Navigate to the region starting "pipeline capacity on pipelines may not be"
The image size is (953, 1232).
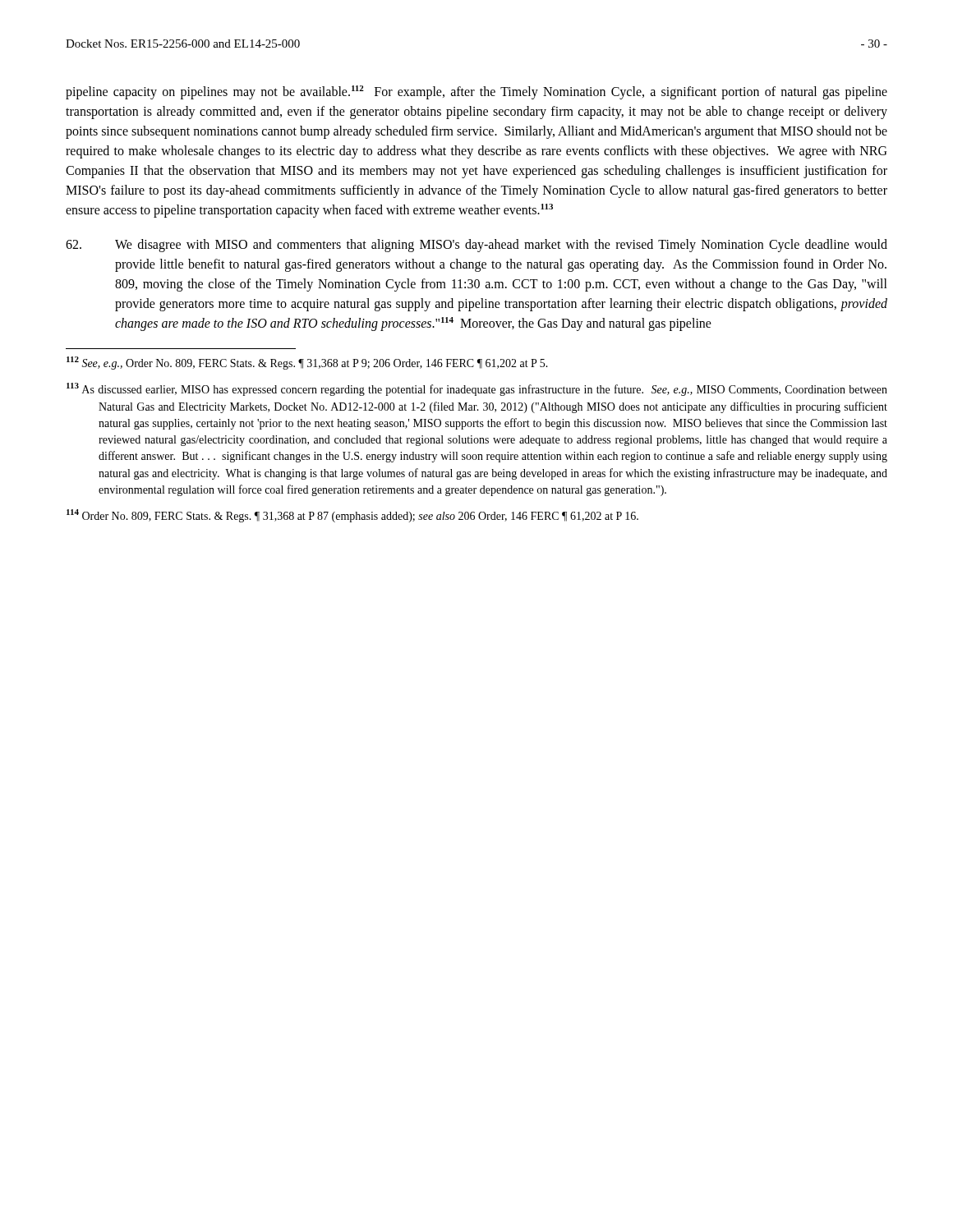point(476,150)
